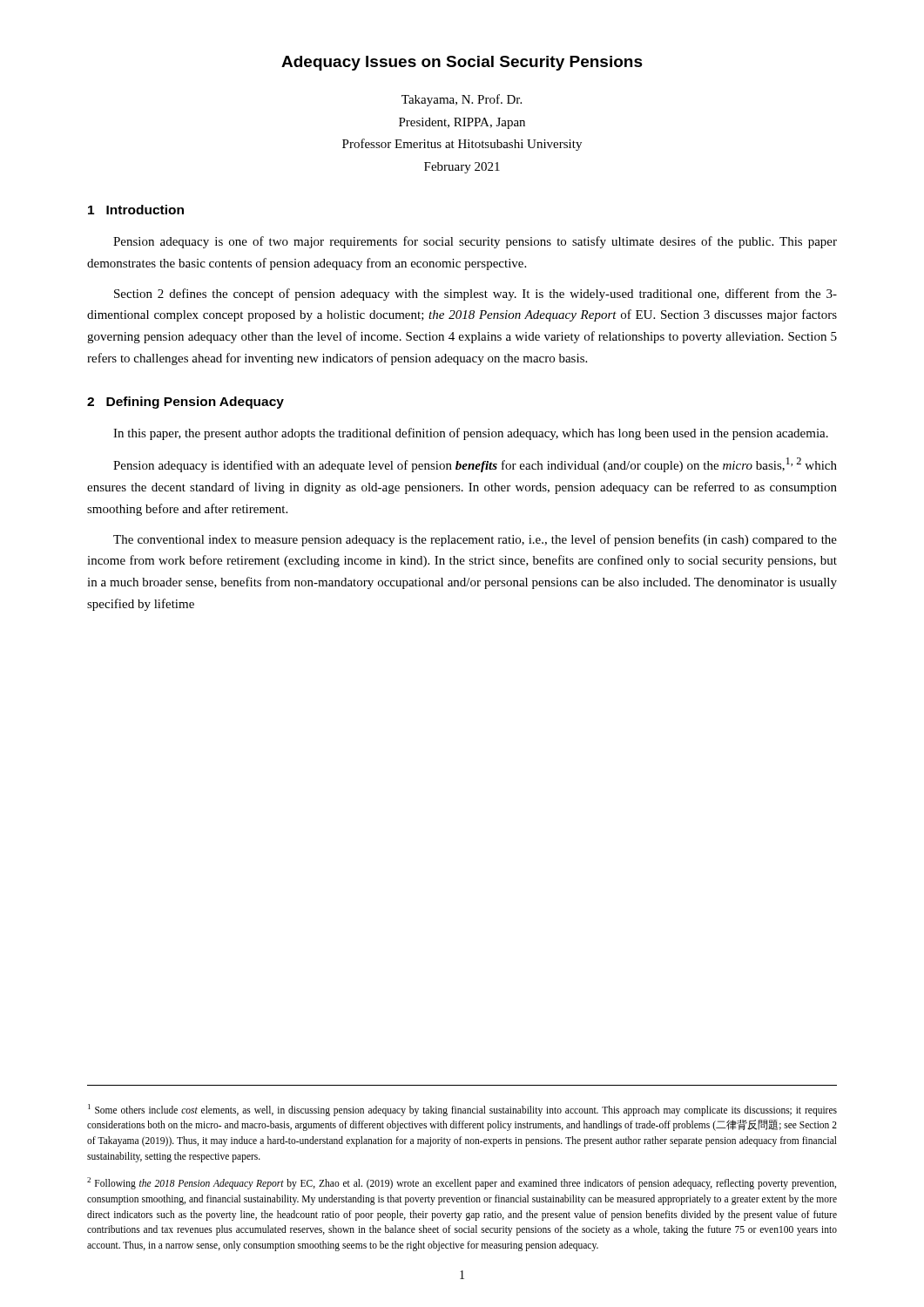Select the text starting "1 Some others"
The image size is (924, 1307).
462,1132
